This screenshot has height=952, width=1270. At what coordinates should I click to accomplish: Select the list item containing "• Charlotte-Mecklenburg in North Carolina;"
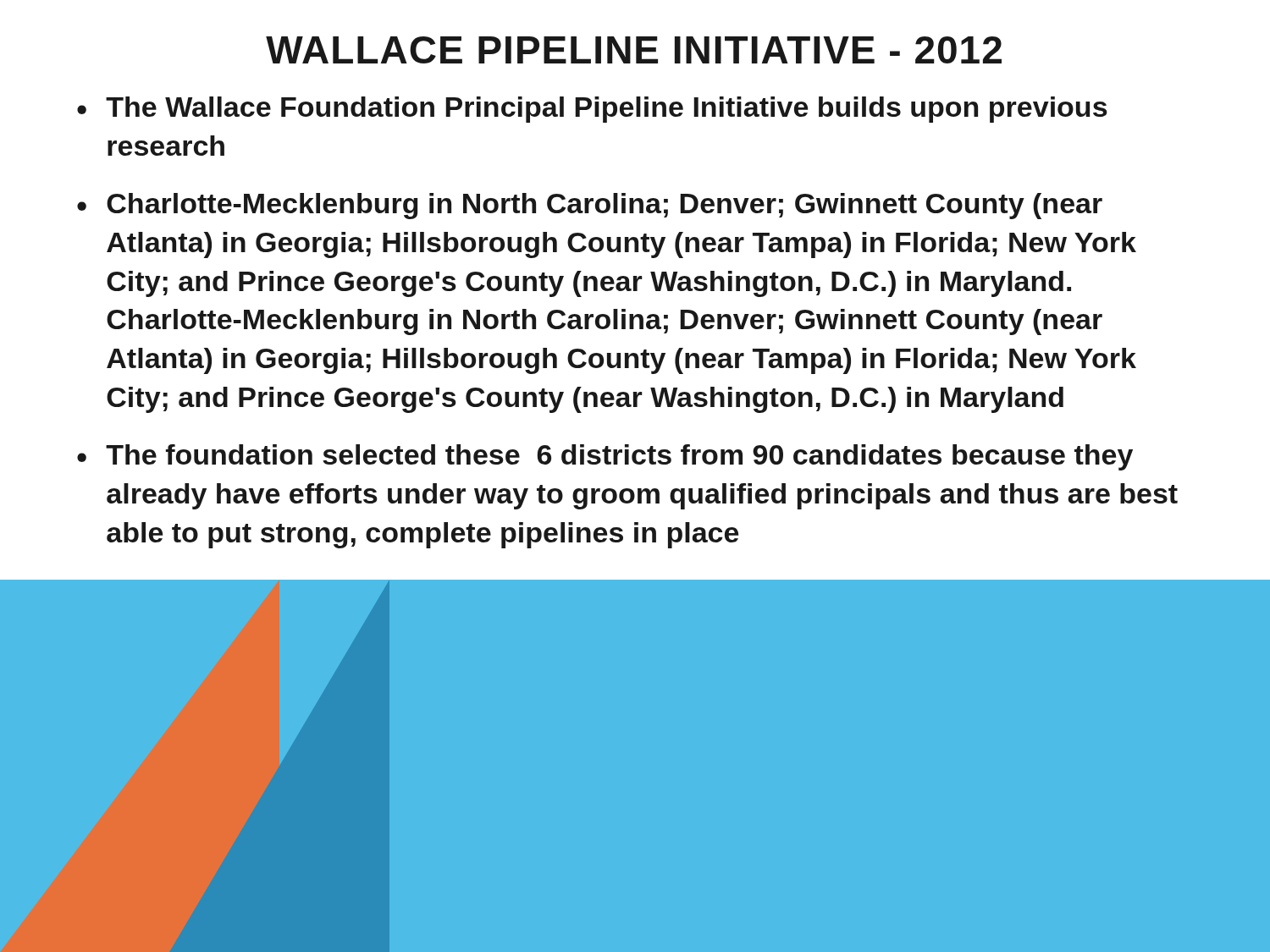639,301
